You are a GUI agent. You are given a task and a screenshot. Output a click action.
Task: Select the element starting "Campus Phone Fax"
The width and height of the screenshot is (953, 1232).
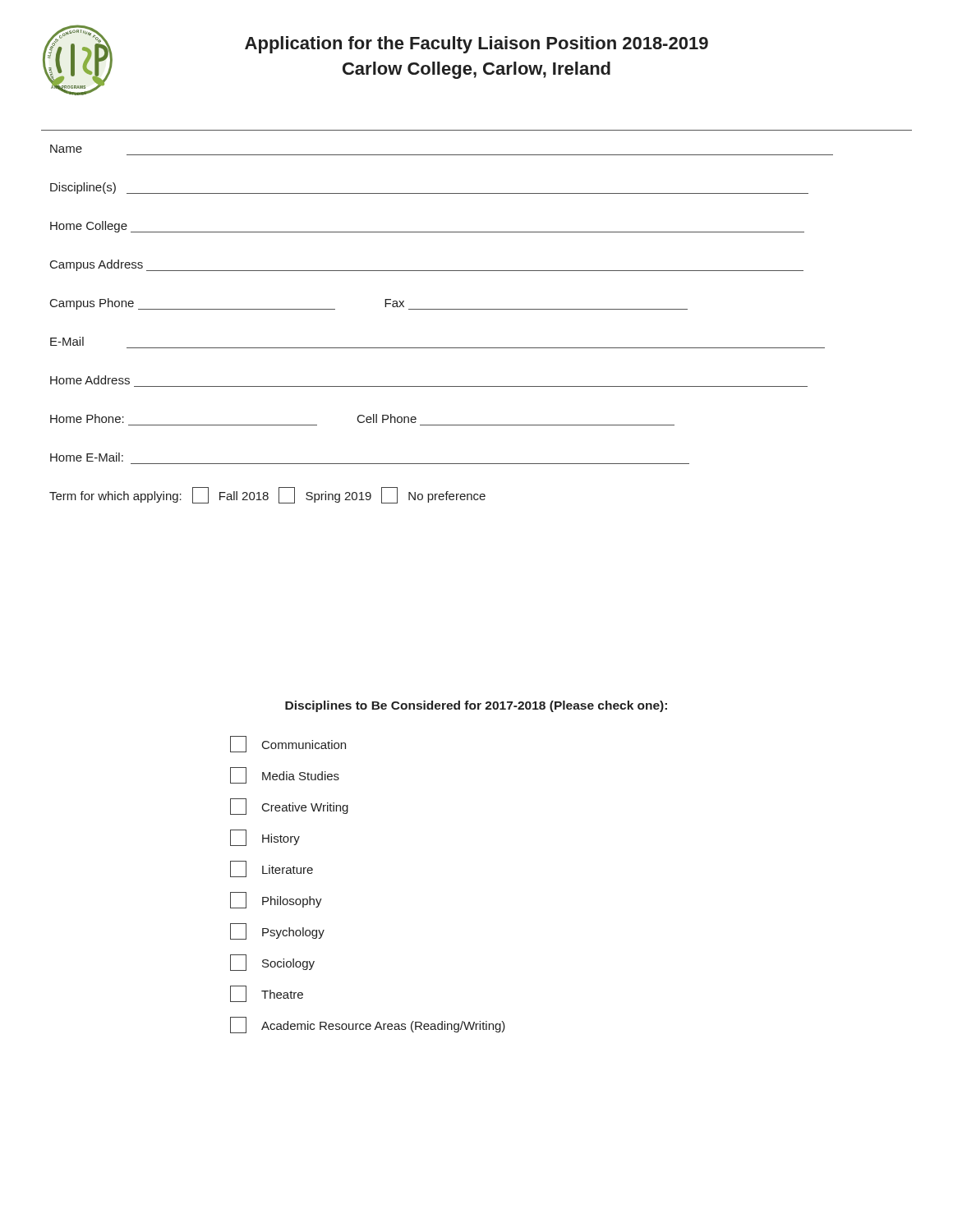tap(92, 303)
